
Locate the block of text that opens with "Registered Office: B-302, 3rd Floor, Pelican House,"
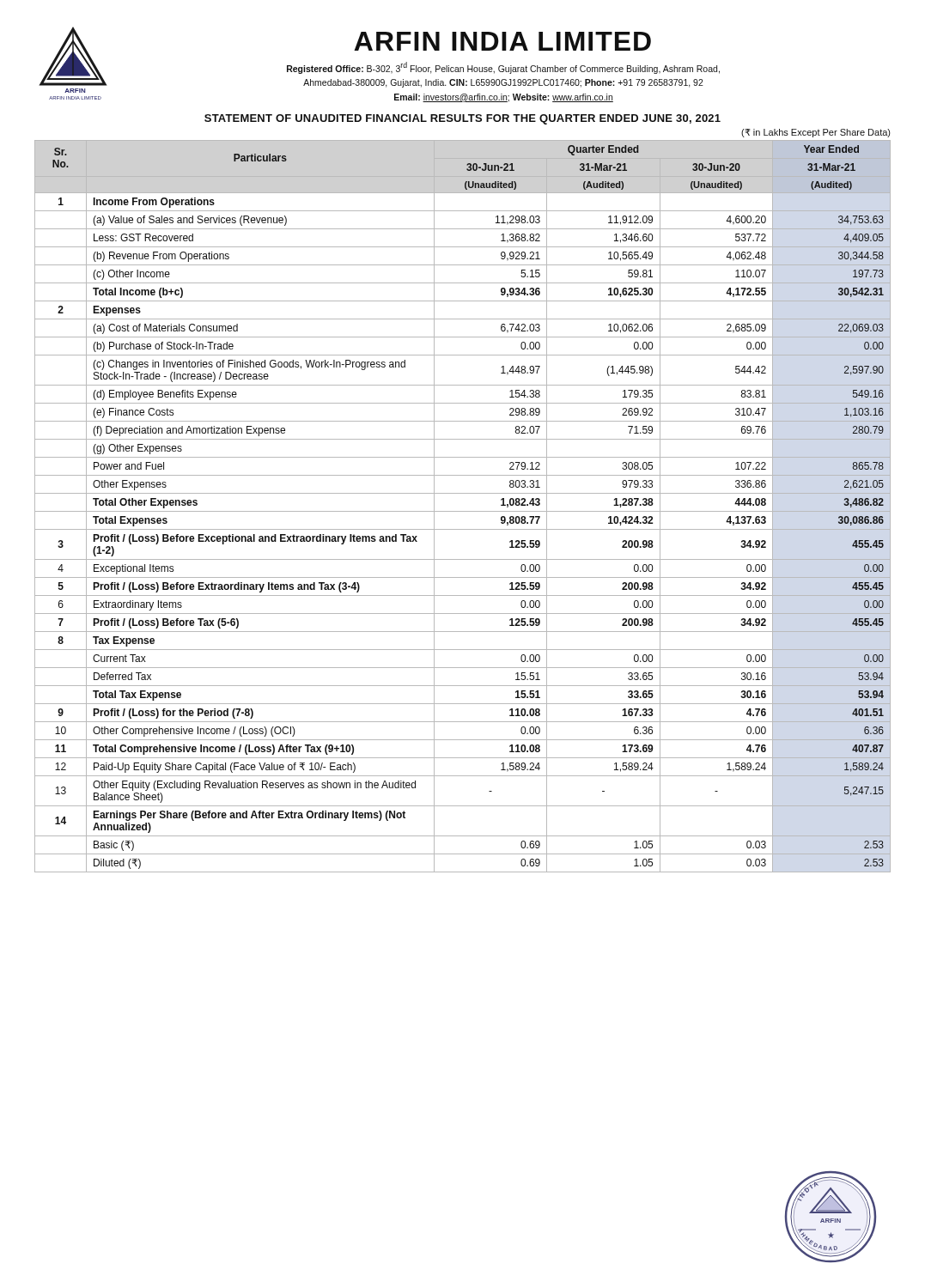pos(503,81)
